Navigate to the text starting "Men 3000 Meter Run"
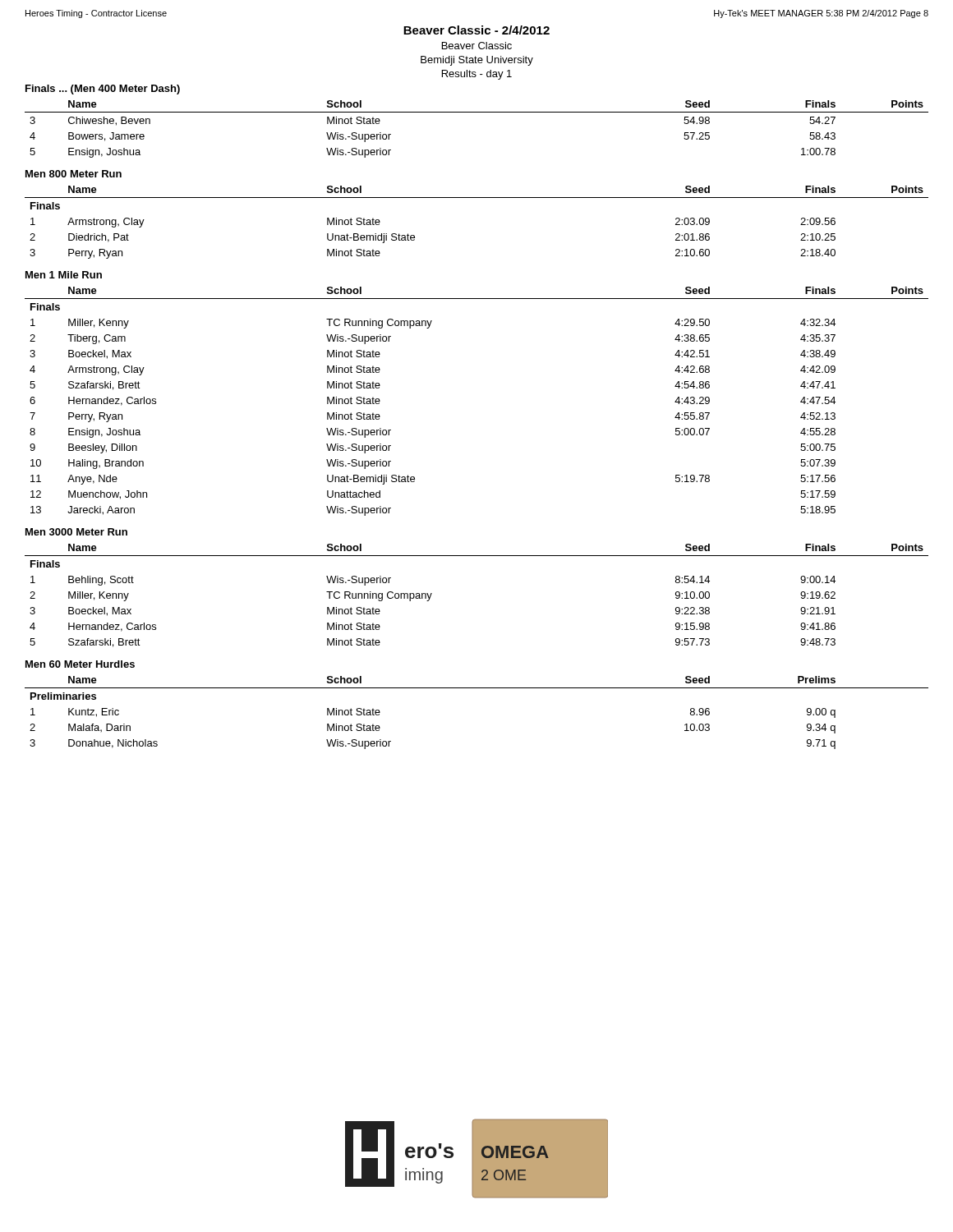This screenshot has height=1232, width=953. [76, 532]
